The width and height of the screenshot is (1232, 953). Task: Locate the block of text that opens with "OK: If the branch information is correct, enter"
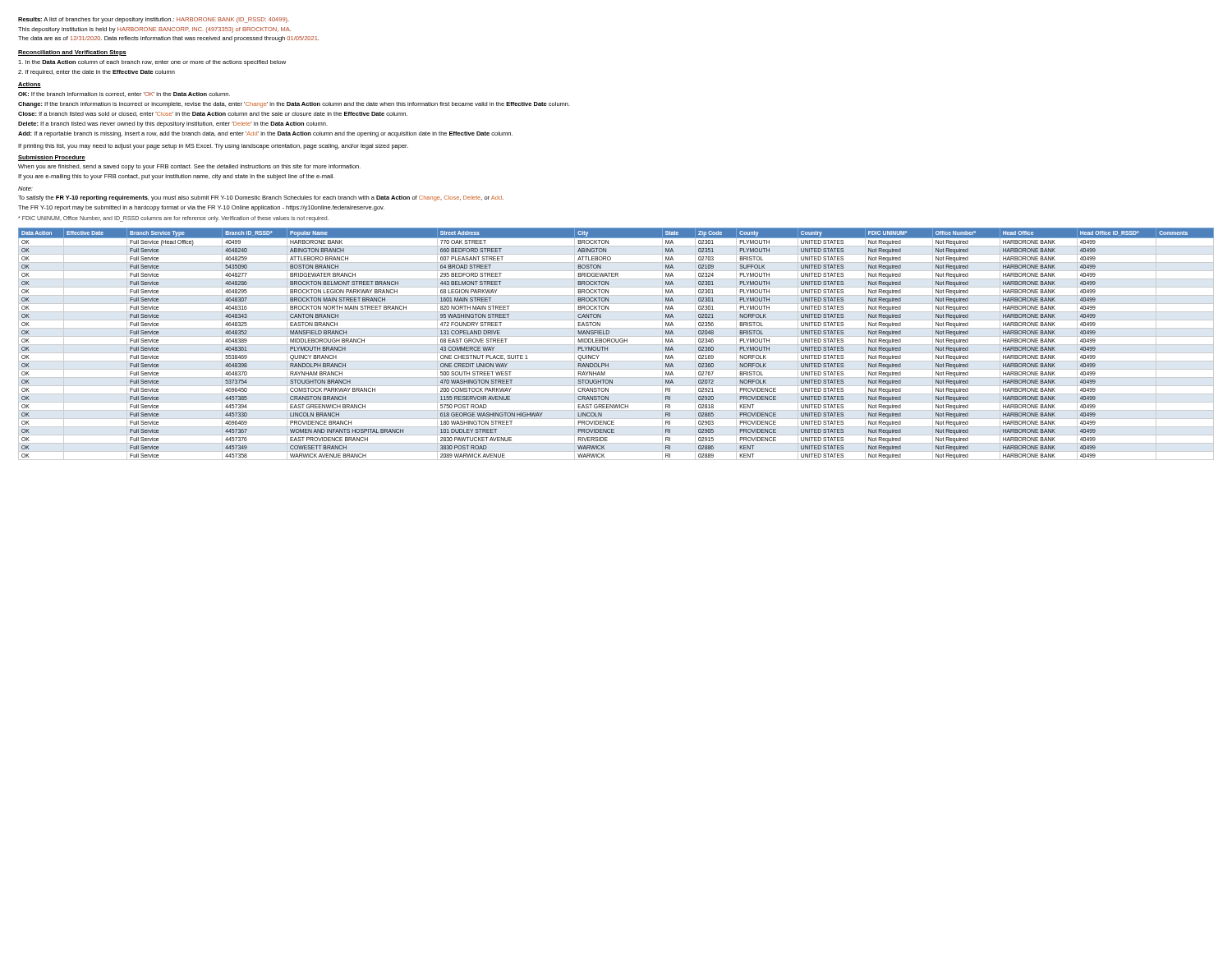[294, 114]
